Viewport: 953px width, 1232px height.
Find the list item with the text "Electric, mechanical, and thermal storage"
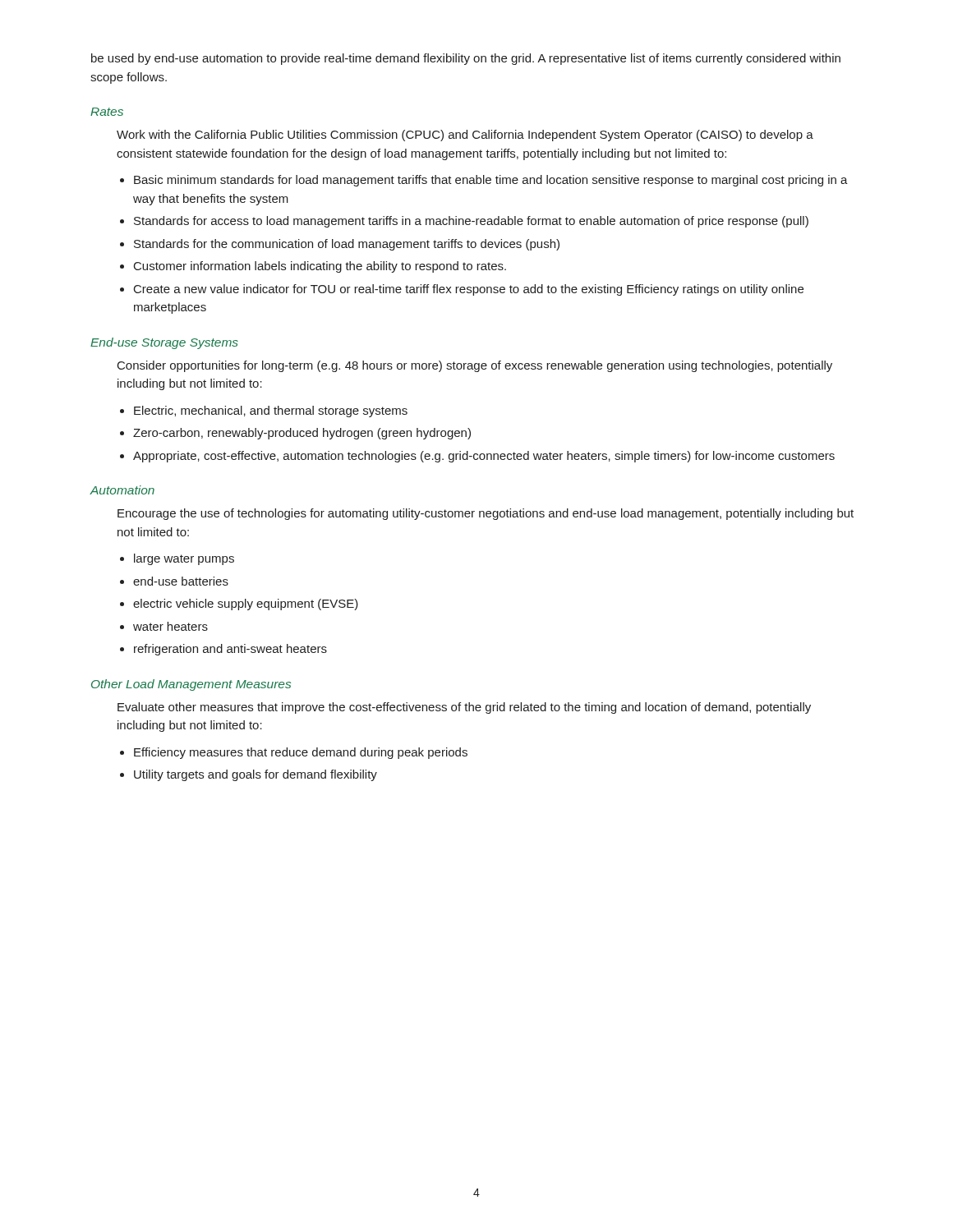[x=270, y=410]
